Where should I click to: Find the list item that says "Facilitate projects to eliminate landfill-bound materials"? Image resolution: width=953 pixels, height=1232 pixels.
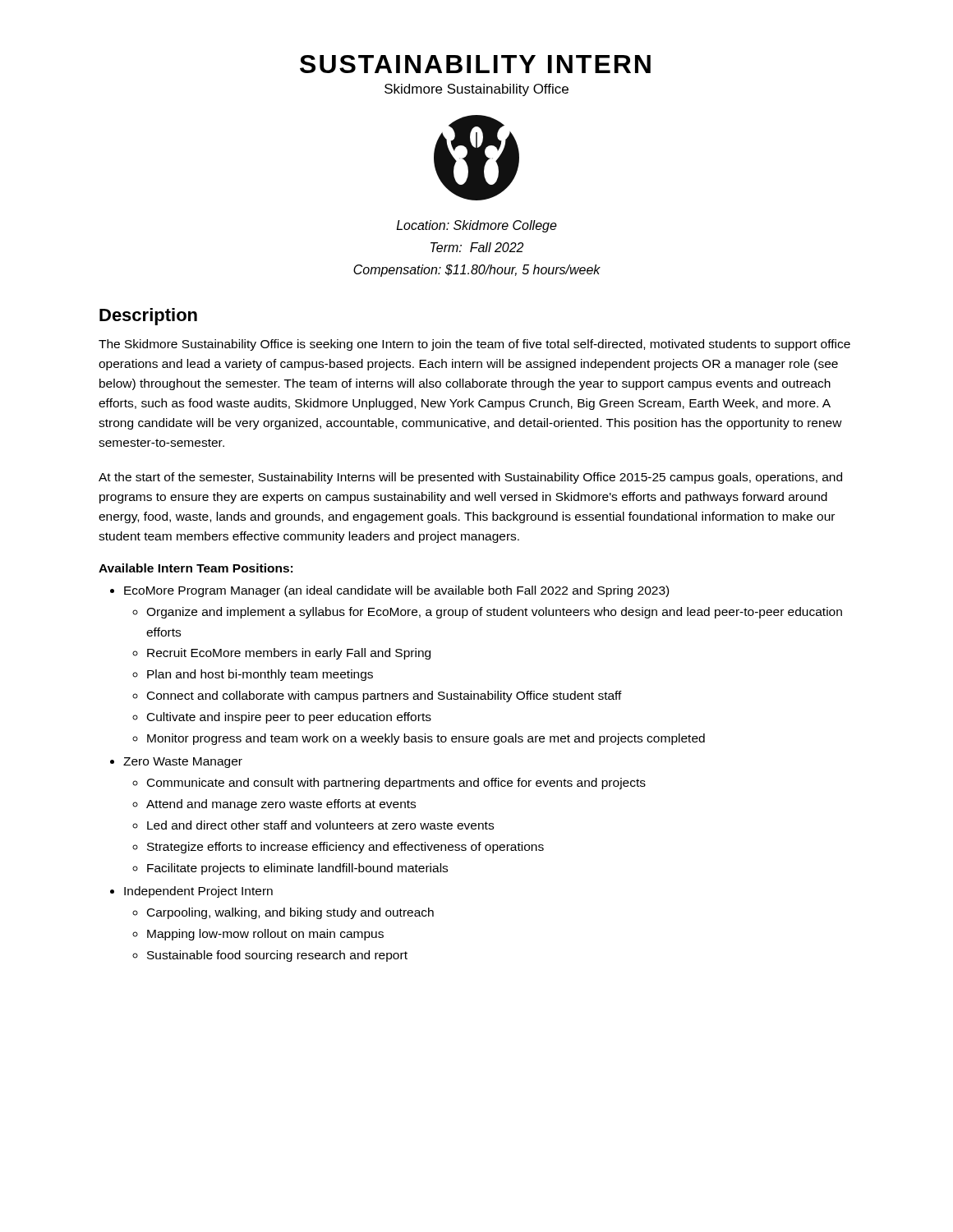pos(297,867)
